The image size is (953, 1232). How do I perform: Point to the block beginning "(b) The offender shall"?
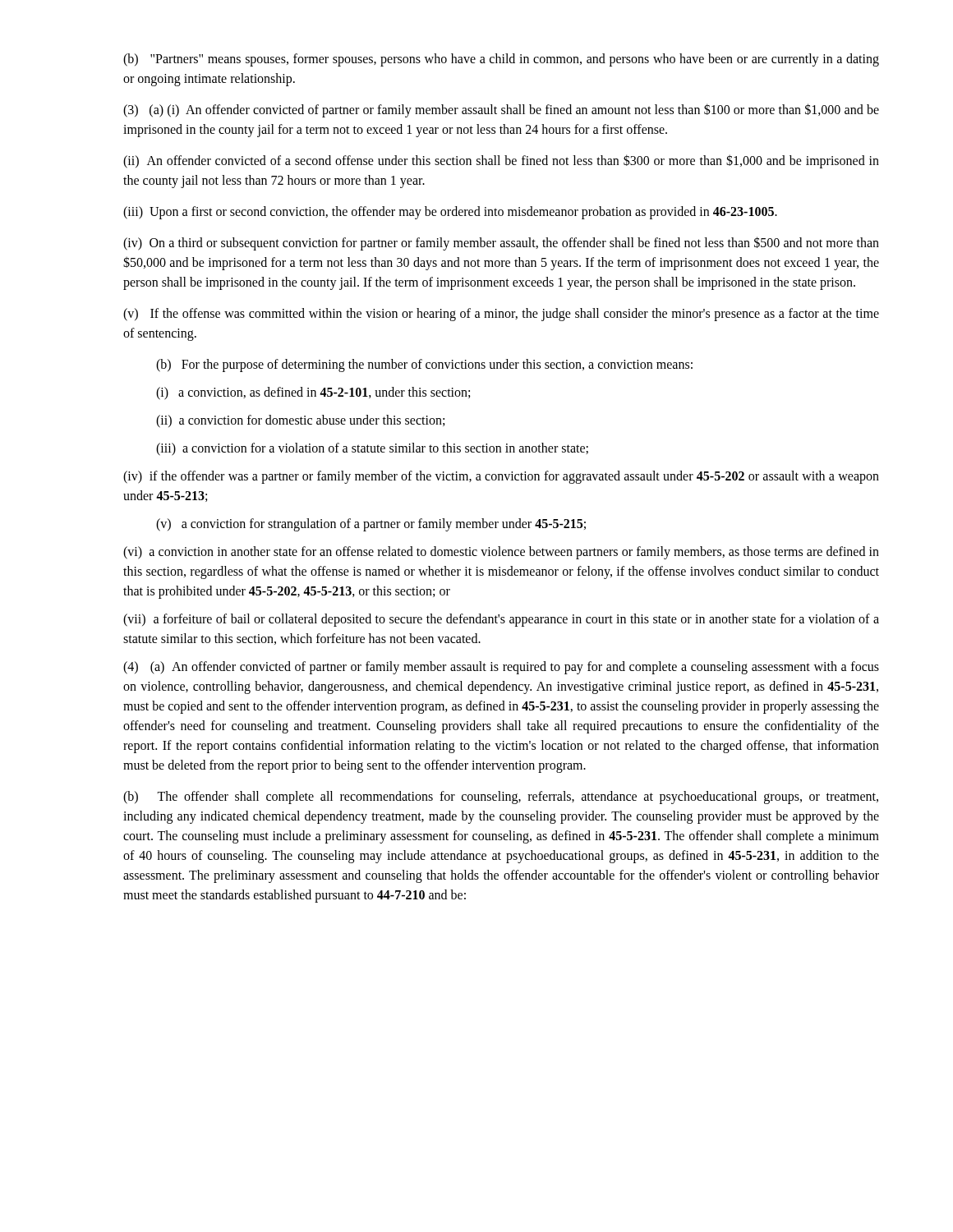tap(501, 846)
